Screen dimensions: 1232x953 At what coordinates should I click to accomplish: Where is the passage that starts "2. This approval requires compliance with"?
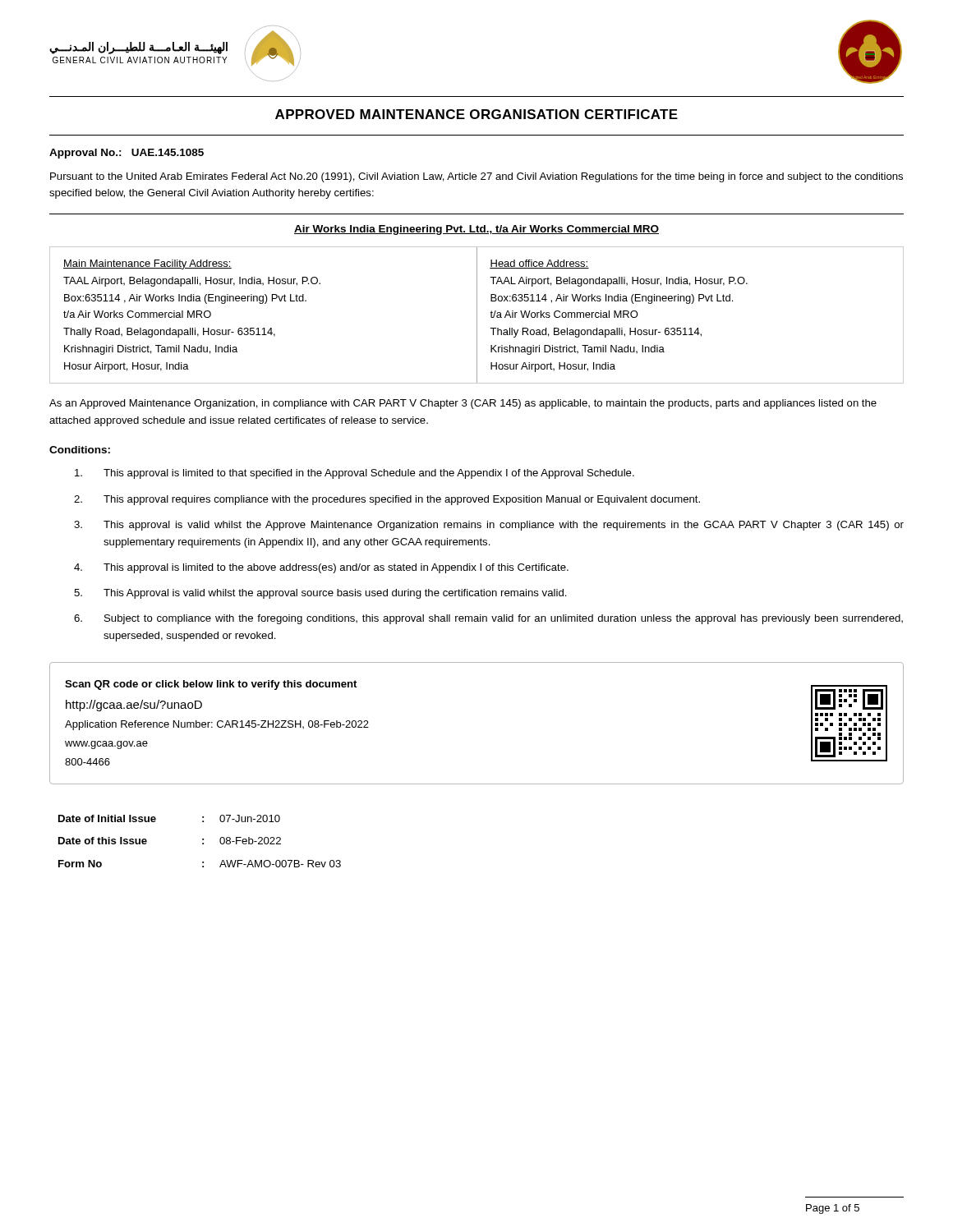point(476,499)
